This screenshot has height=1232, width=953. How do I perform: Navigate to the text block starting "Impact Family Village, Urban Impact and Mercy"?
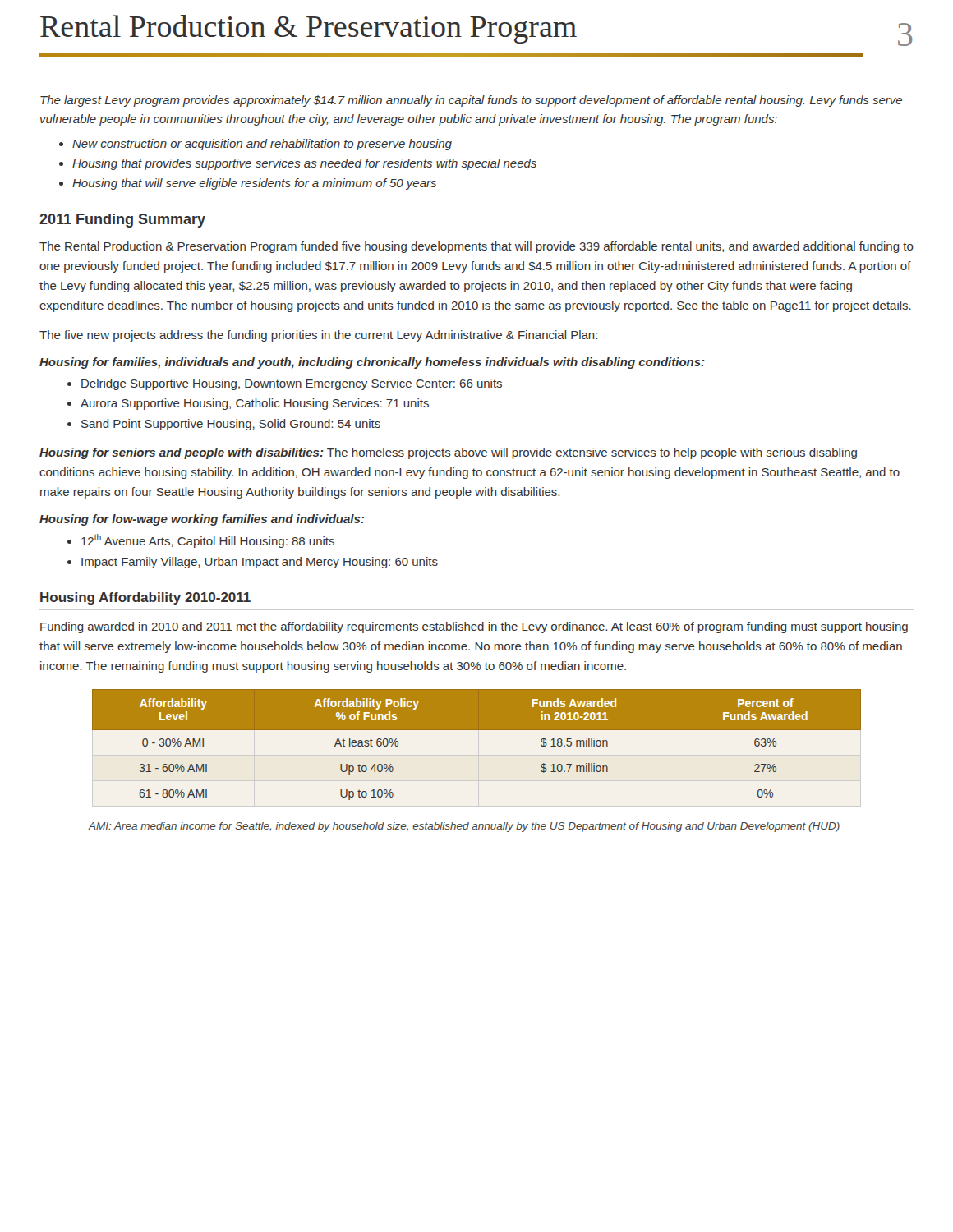click(259, 561)
